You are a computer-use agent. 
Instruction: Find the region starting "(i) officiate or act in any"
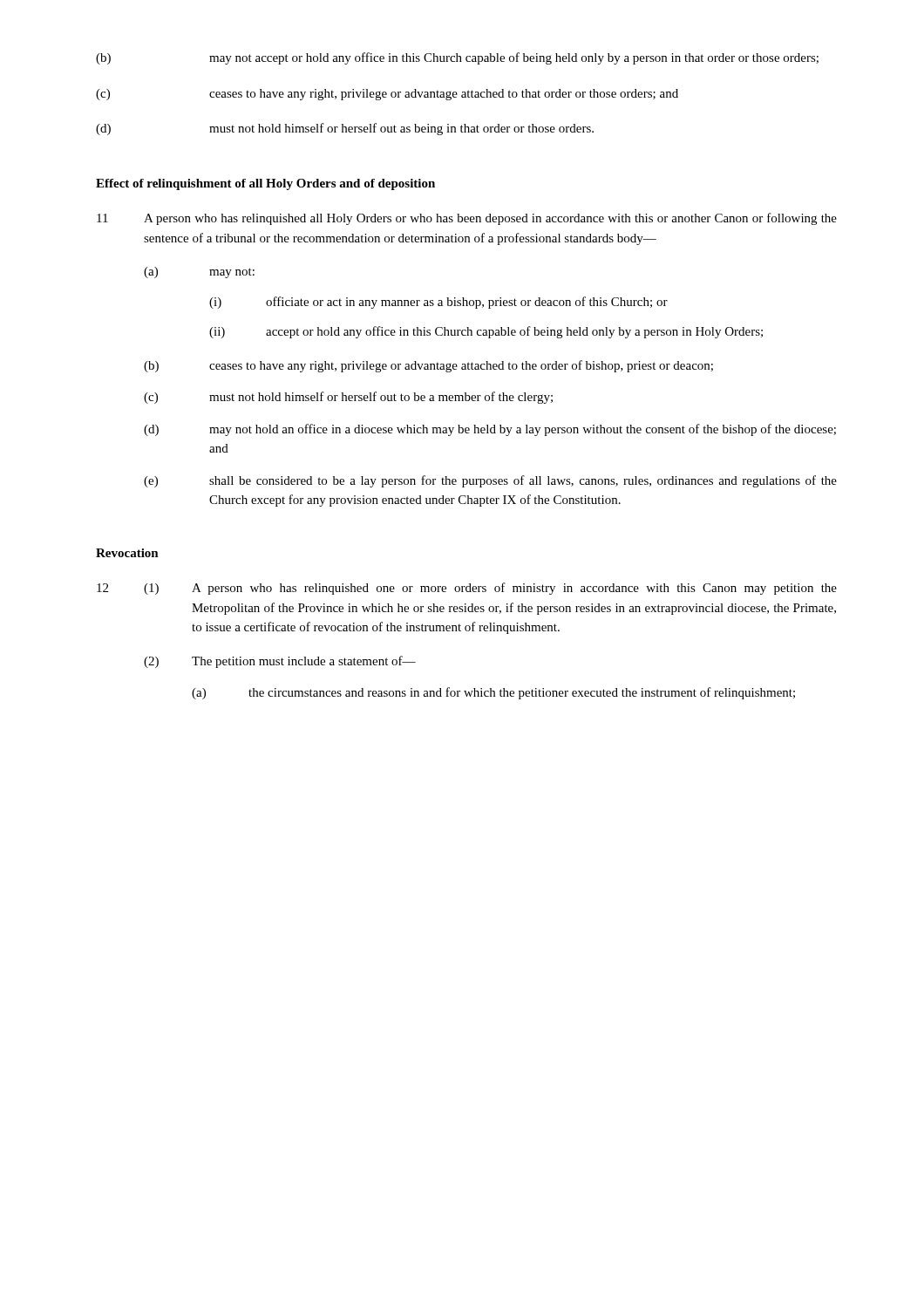coord(466,301)
